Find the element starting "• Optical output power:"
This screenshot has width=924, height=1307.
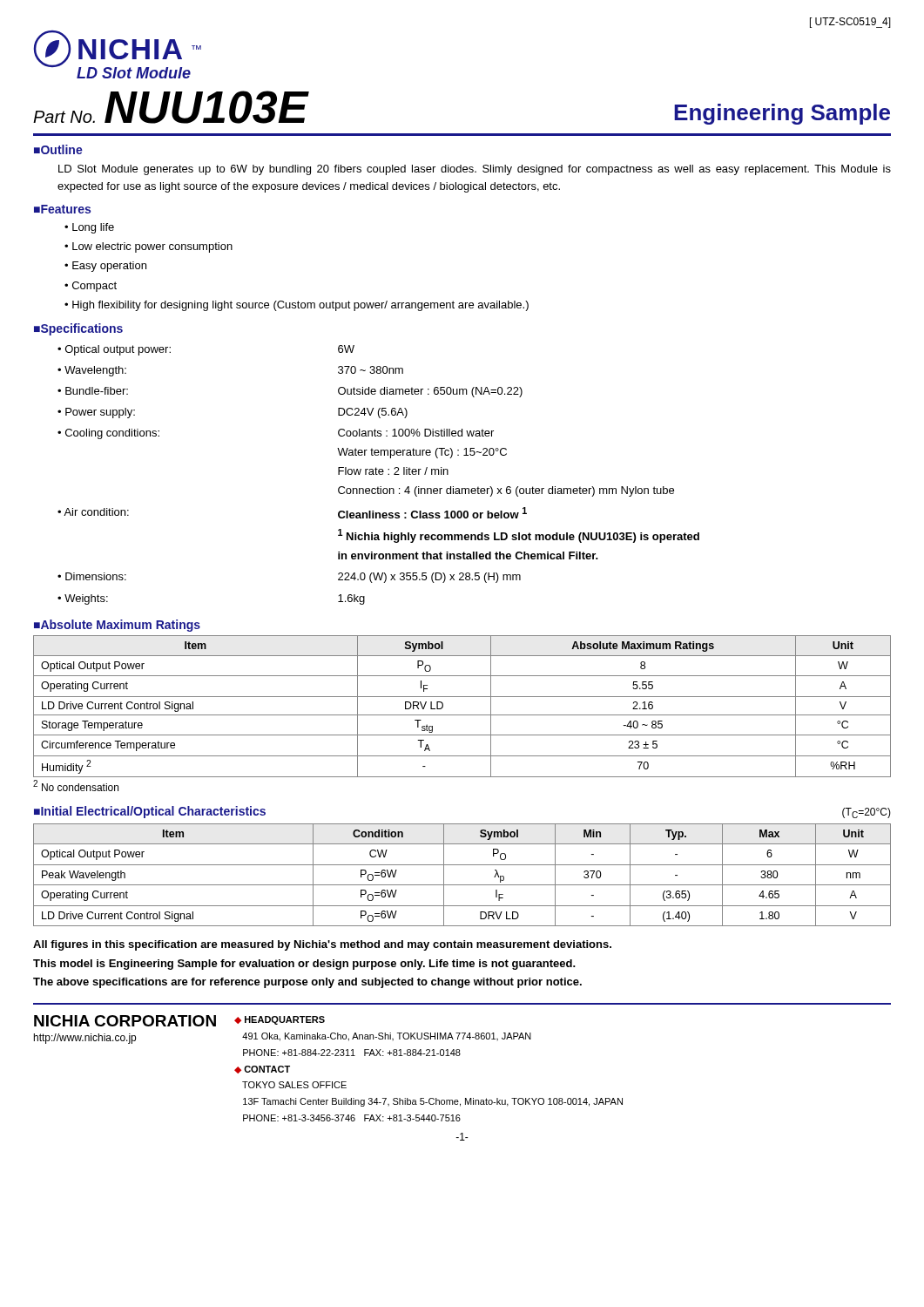378,475
